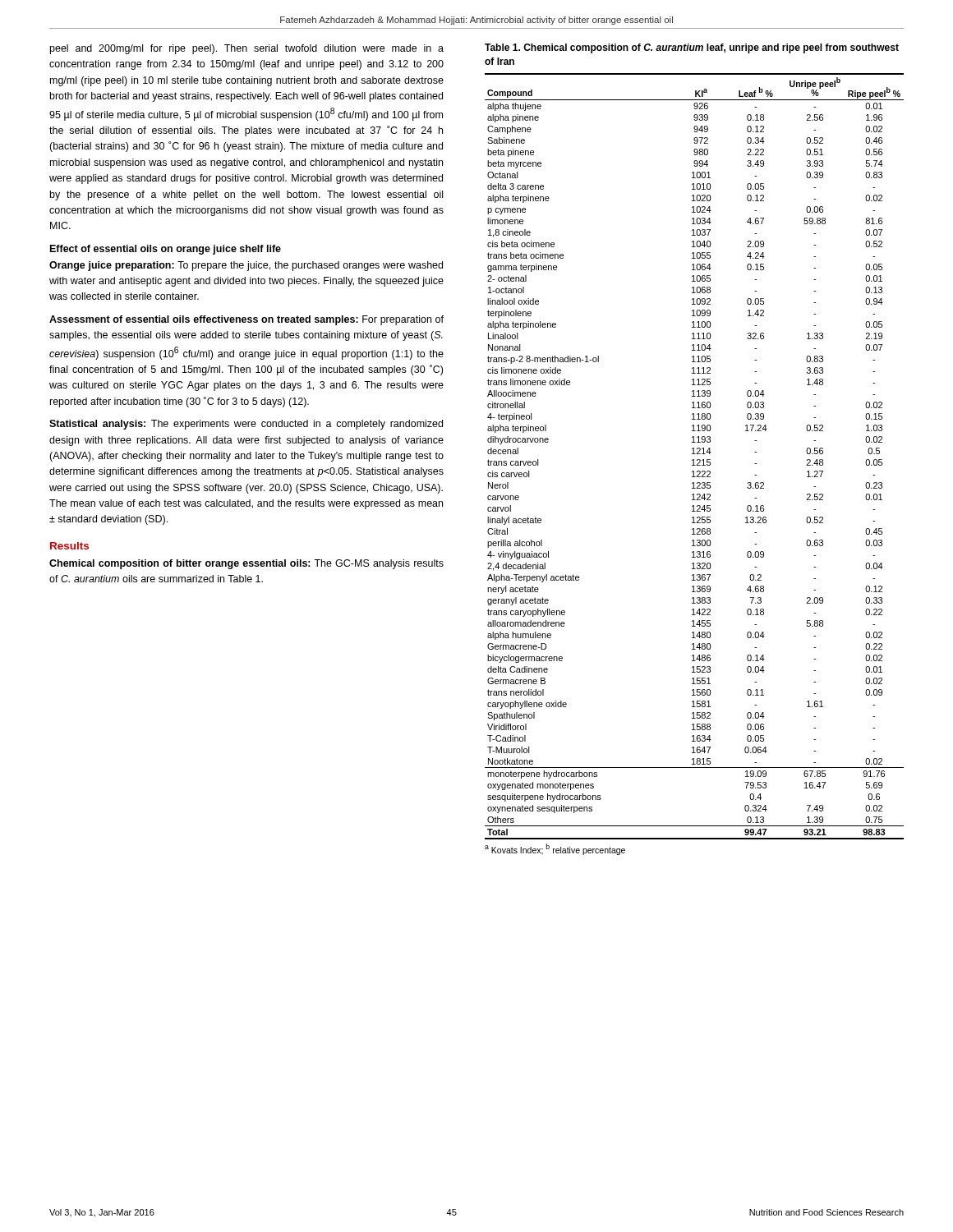Viewport: 953px width, 1232px height.
Task: Find the text block that says "peel and 200mg/ml for"
Action: pyautogui.click(x=246, y=137)
